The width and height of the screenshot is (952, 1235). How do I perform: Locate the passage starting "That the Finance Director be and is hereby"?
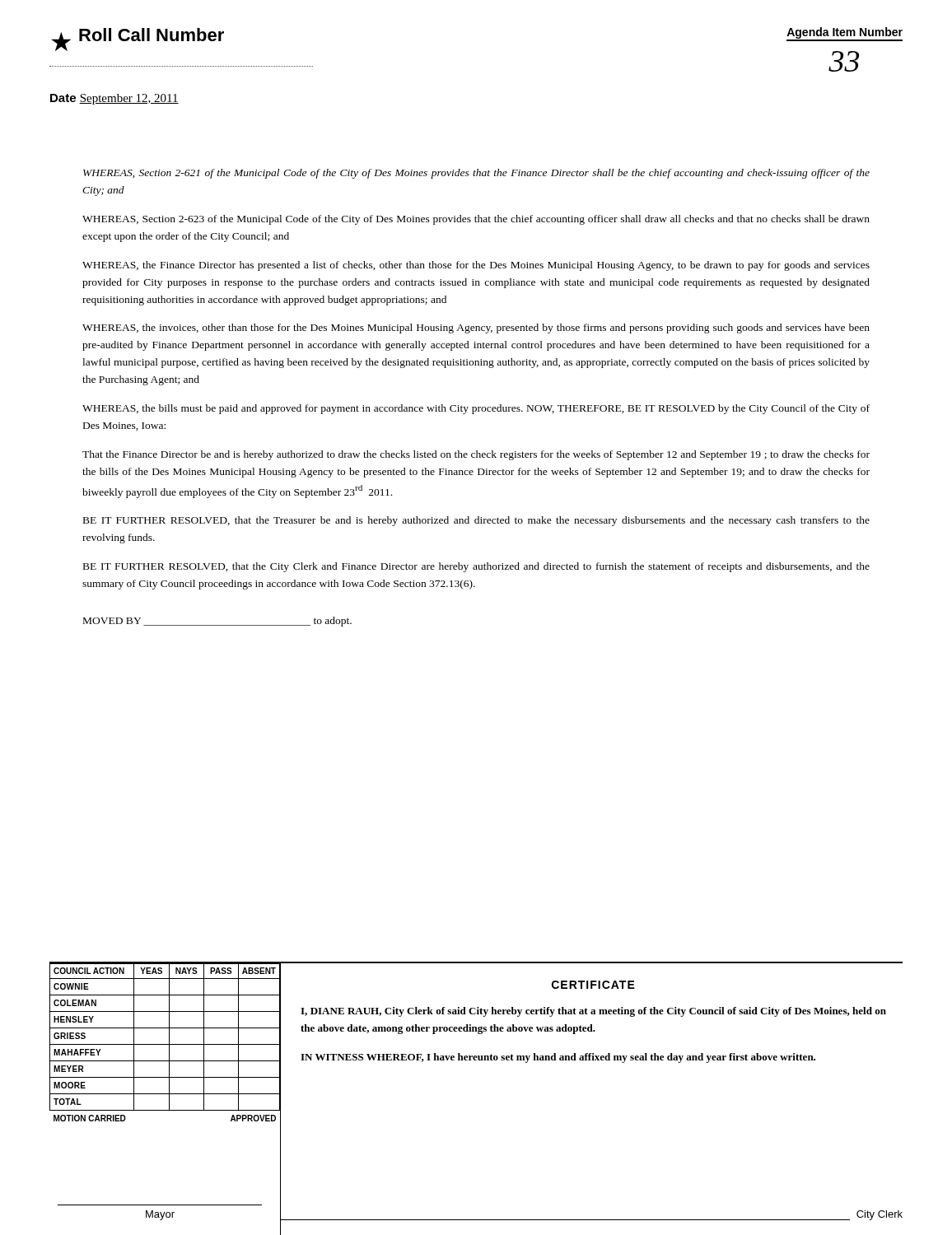[x=476, y=473]
